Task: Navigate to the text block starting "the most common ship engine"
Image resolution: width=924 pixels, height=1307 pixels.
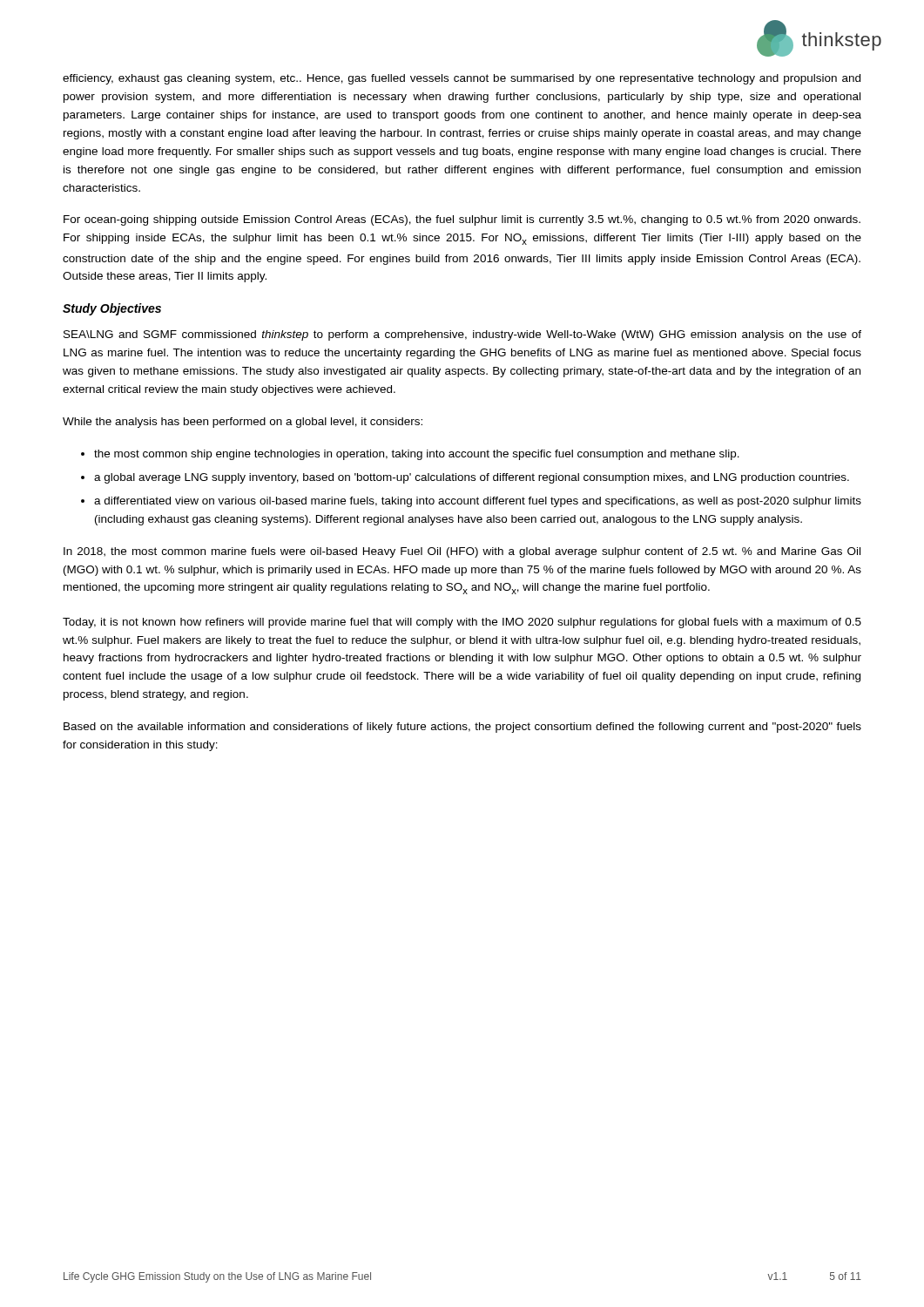Action: tap(417, 454)
